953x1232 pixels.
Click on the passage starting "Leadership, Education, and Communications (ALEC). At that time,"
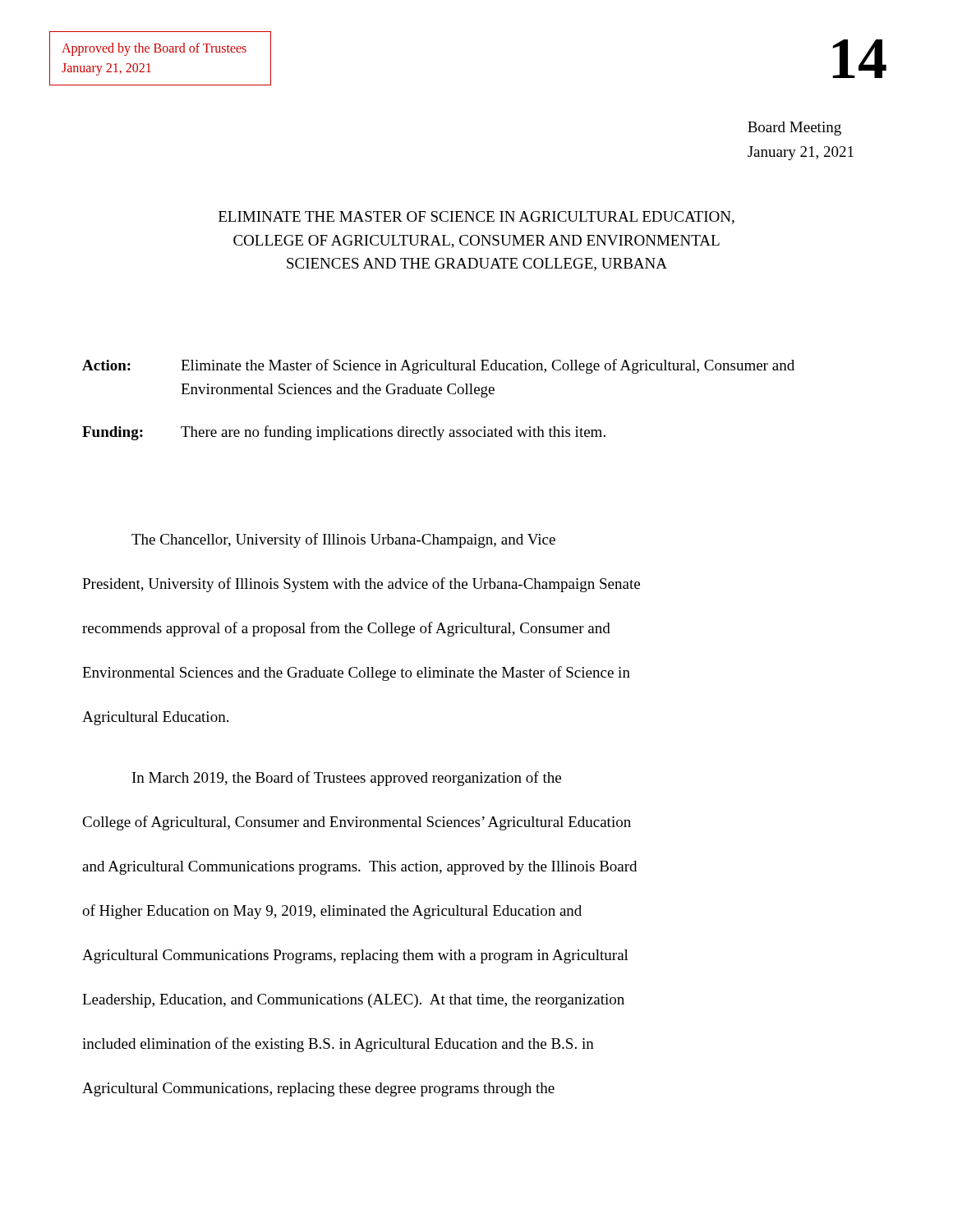(476, 999)
